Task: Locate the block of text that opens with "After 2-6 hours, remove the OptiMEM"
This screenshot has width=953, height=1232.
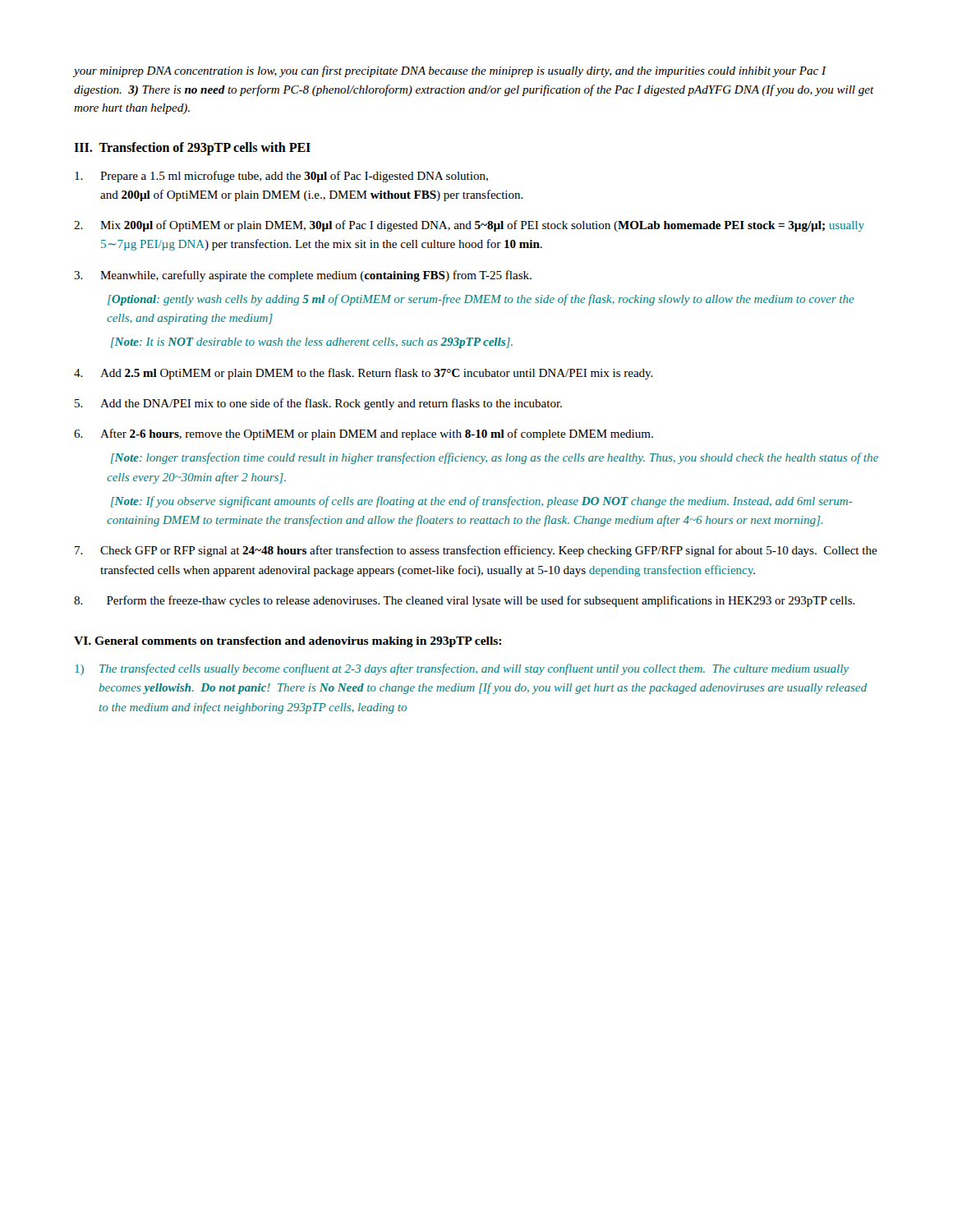Action: 377,434
